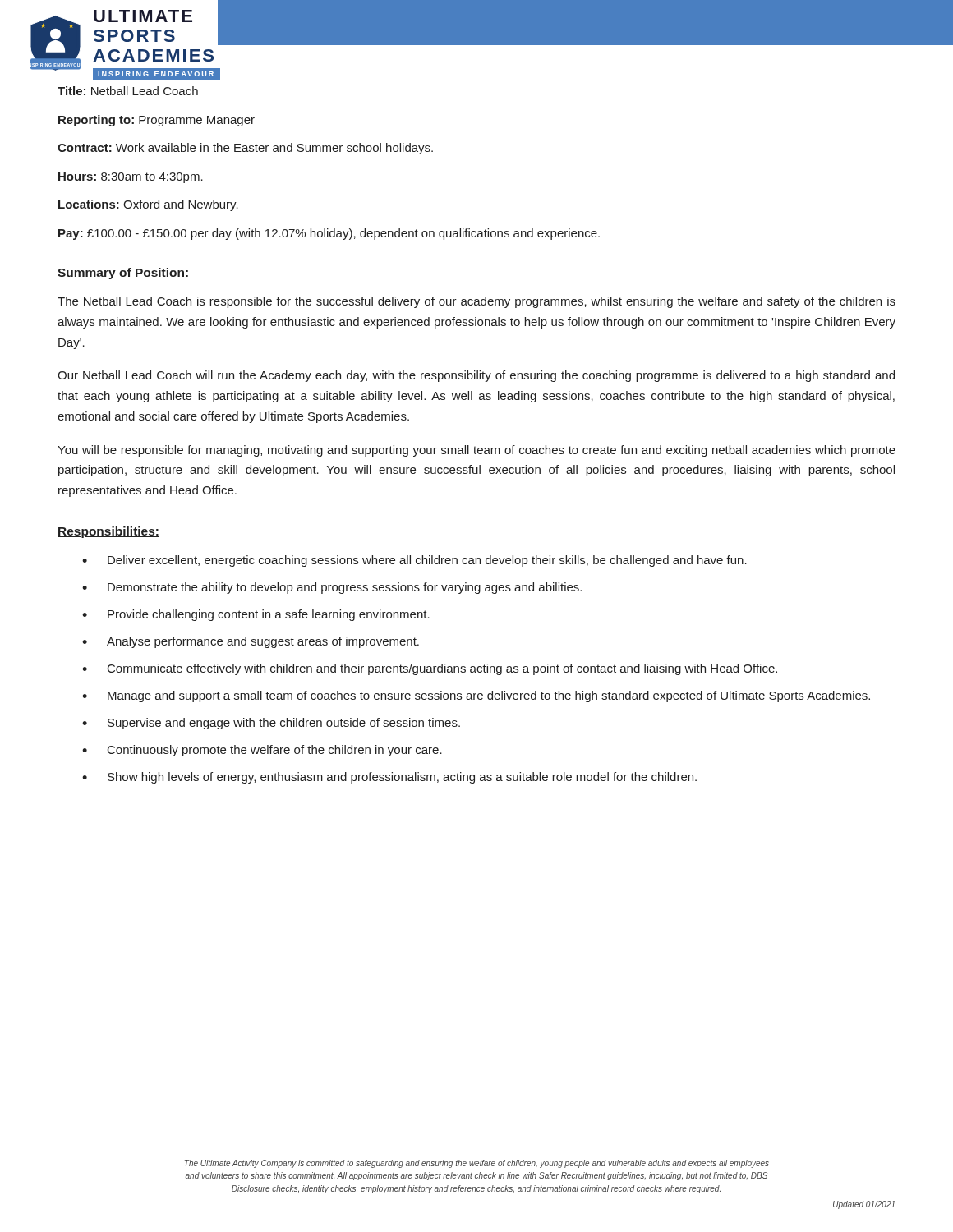
Task: Find the list item with the text "• Communicate effectively with children and their parents/guardians"
Action: click(x=489, y=670)
